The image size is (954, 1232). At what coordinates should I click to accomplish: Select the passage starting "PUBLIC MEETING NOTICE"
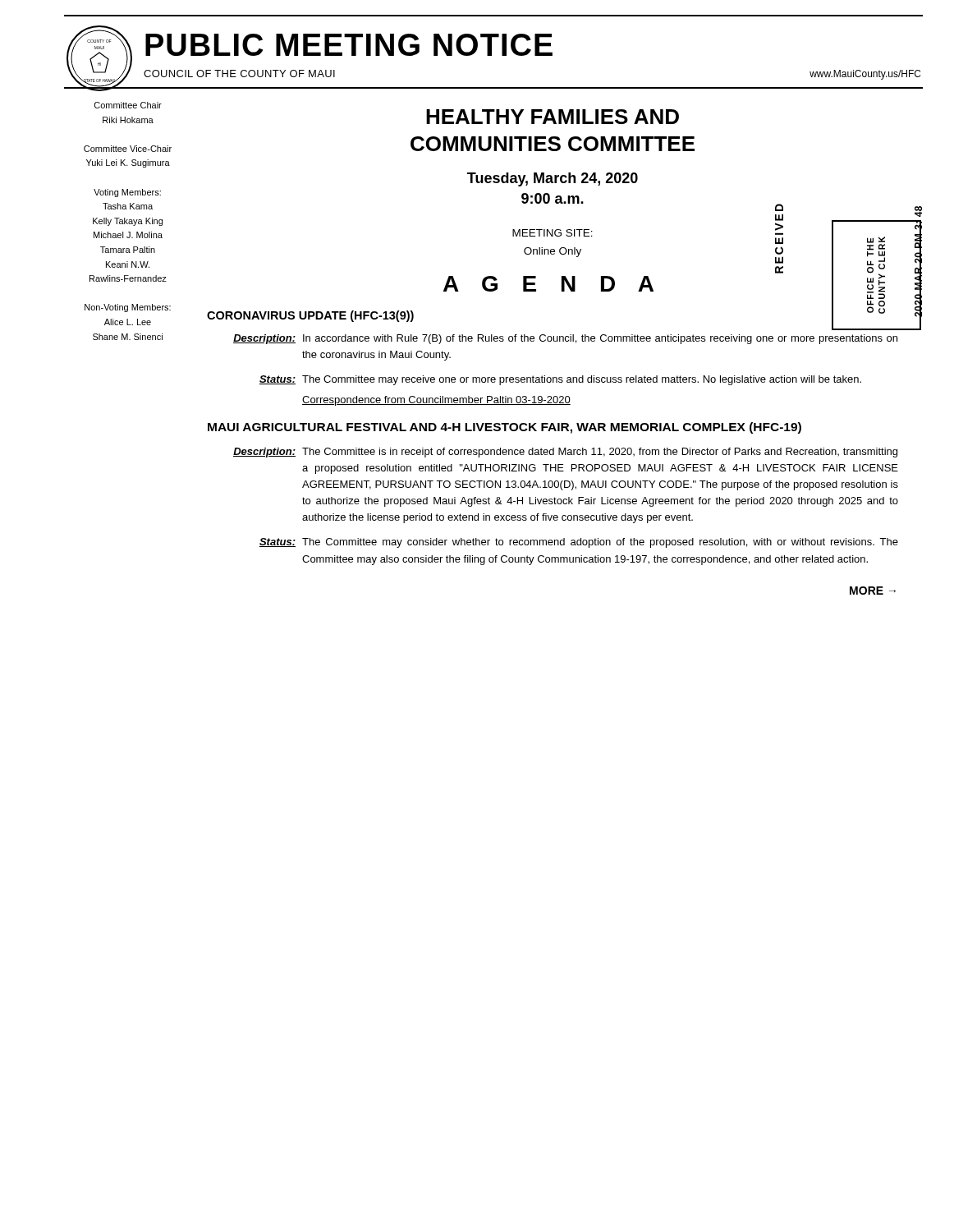click(349, 45)
